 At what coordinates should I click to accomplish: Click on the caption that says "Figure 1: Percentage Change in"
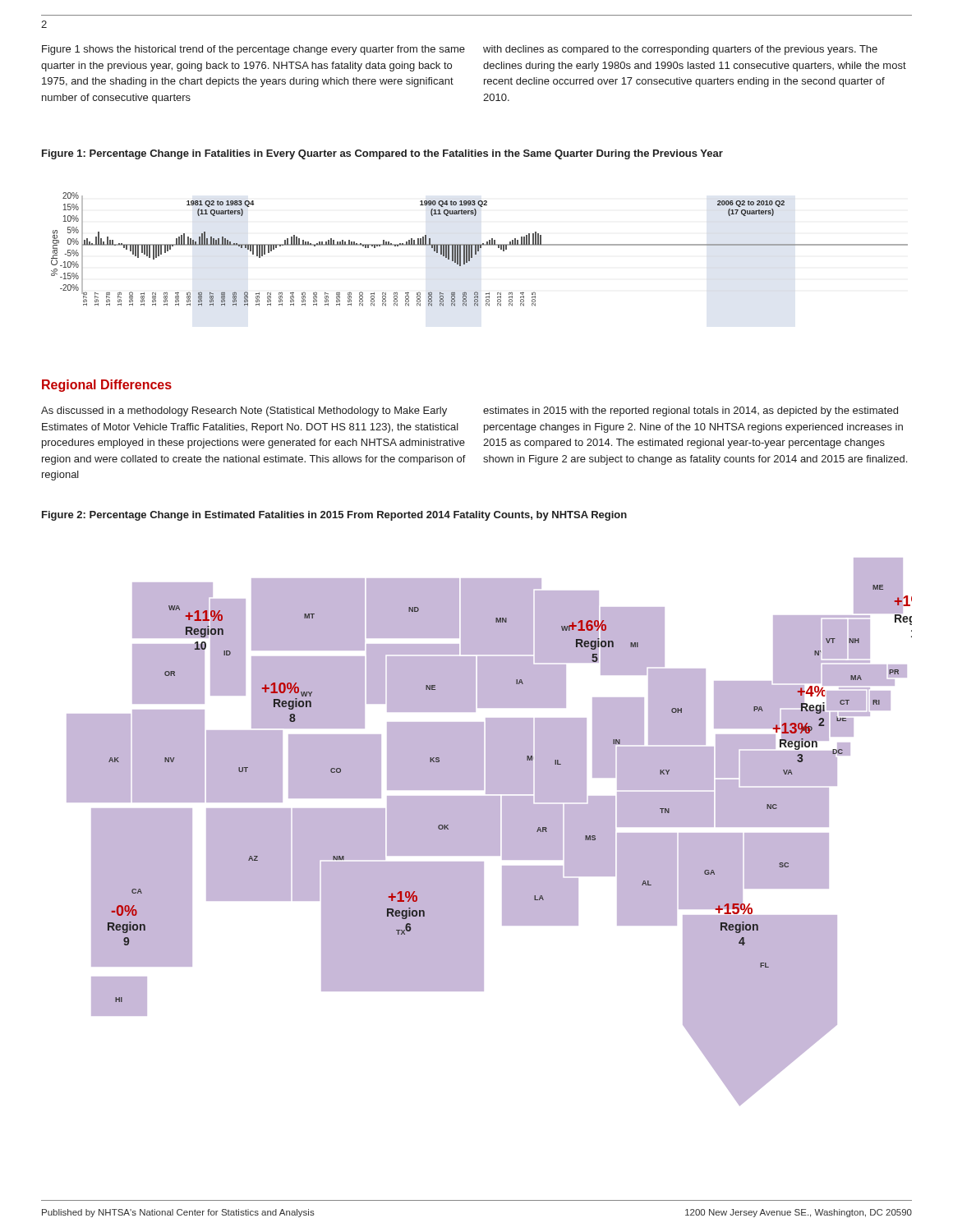click(x=382, y=153)
